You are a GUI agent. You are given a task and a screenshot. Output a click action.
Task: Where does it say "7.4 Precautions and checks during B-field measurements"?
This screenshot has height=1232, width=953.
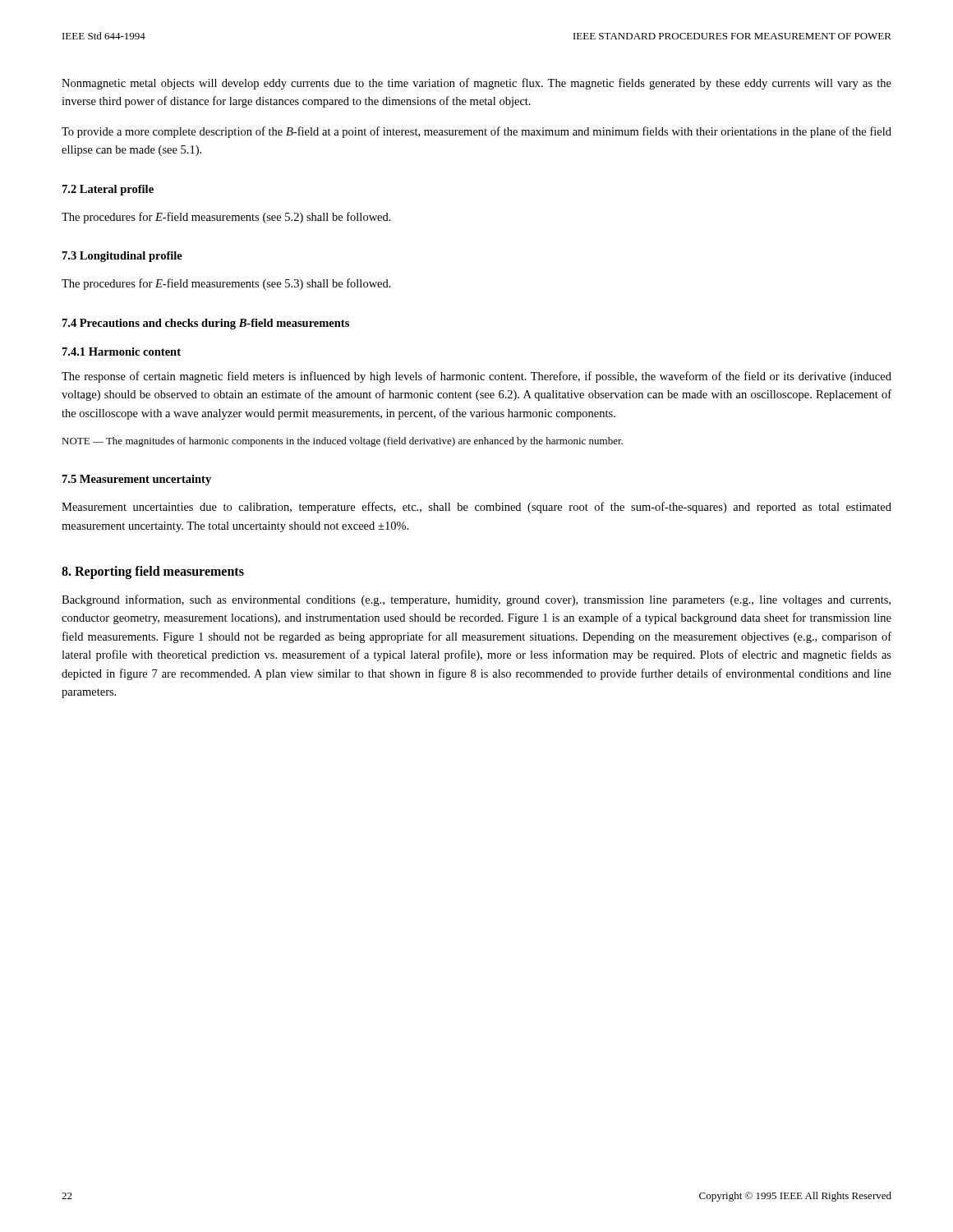point(206,323)
